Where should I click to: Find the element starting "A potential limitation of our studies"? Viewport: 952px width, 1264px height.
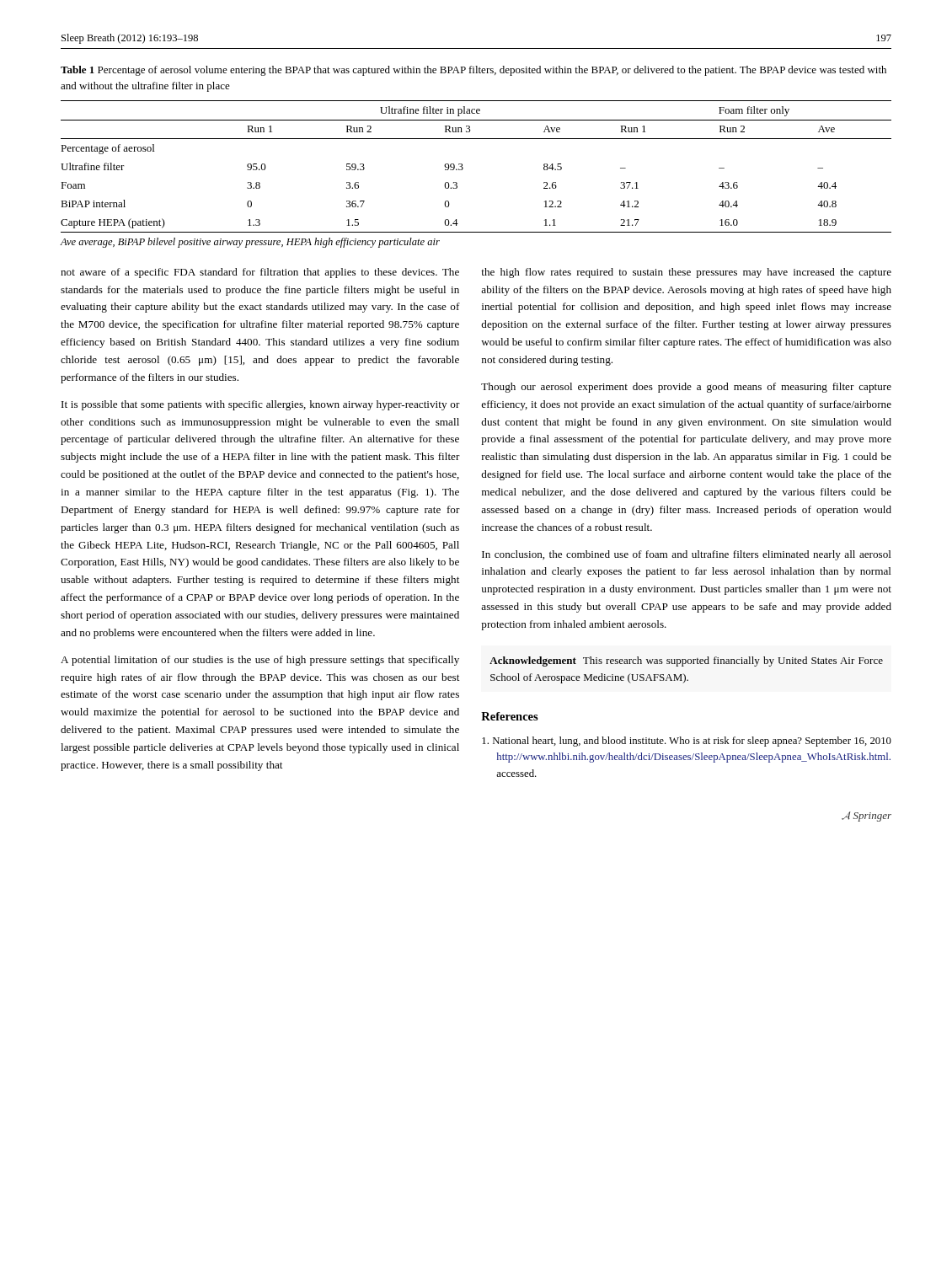(x=260, y=712)
